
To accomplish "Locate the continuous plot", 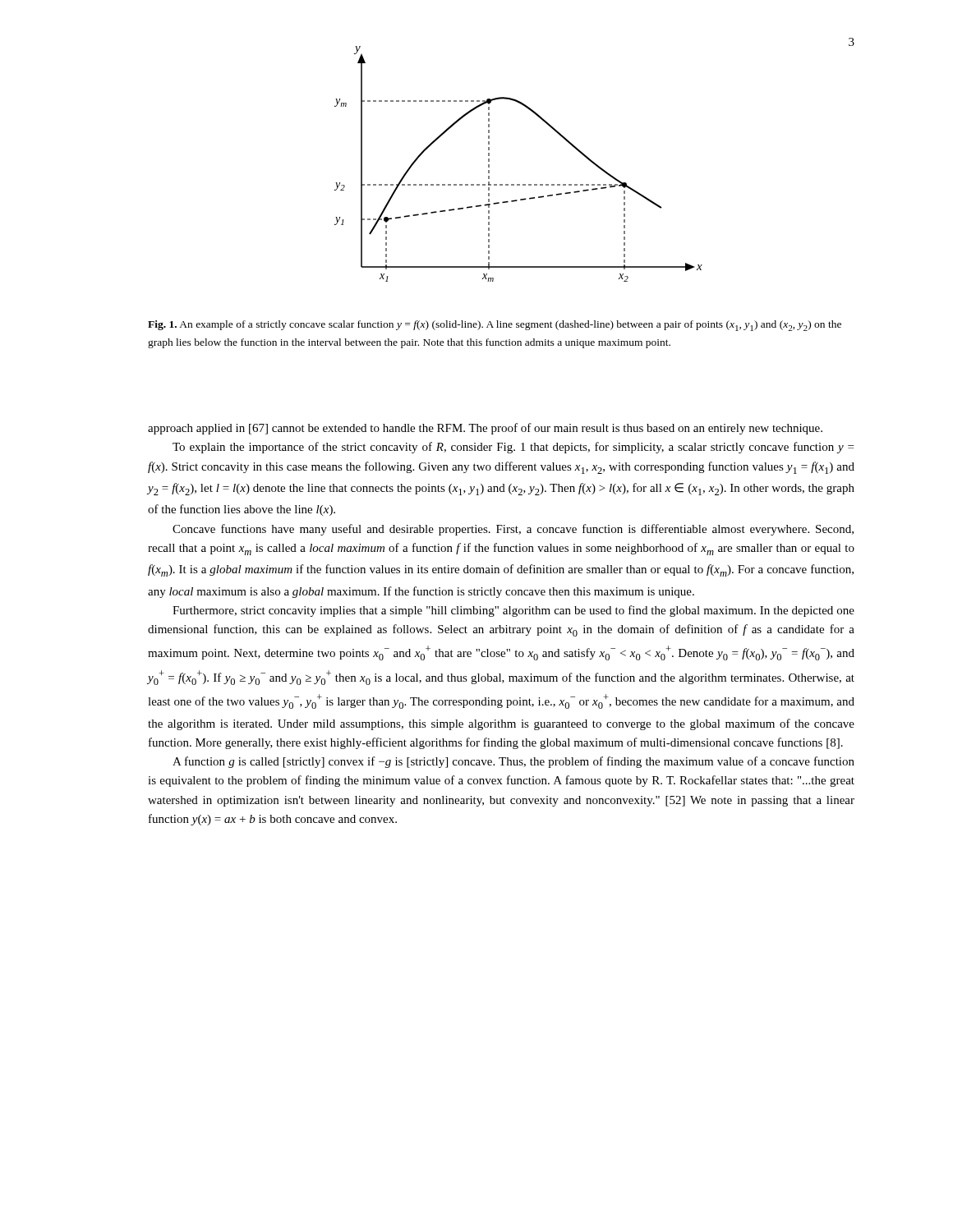I will tap(501, 177).
